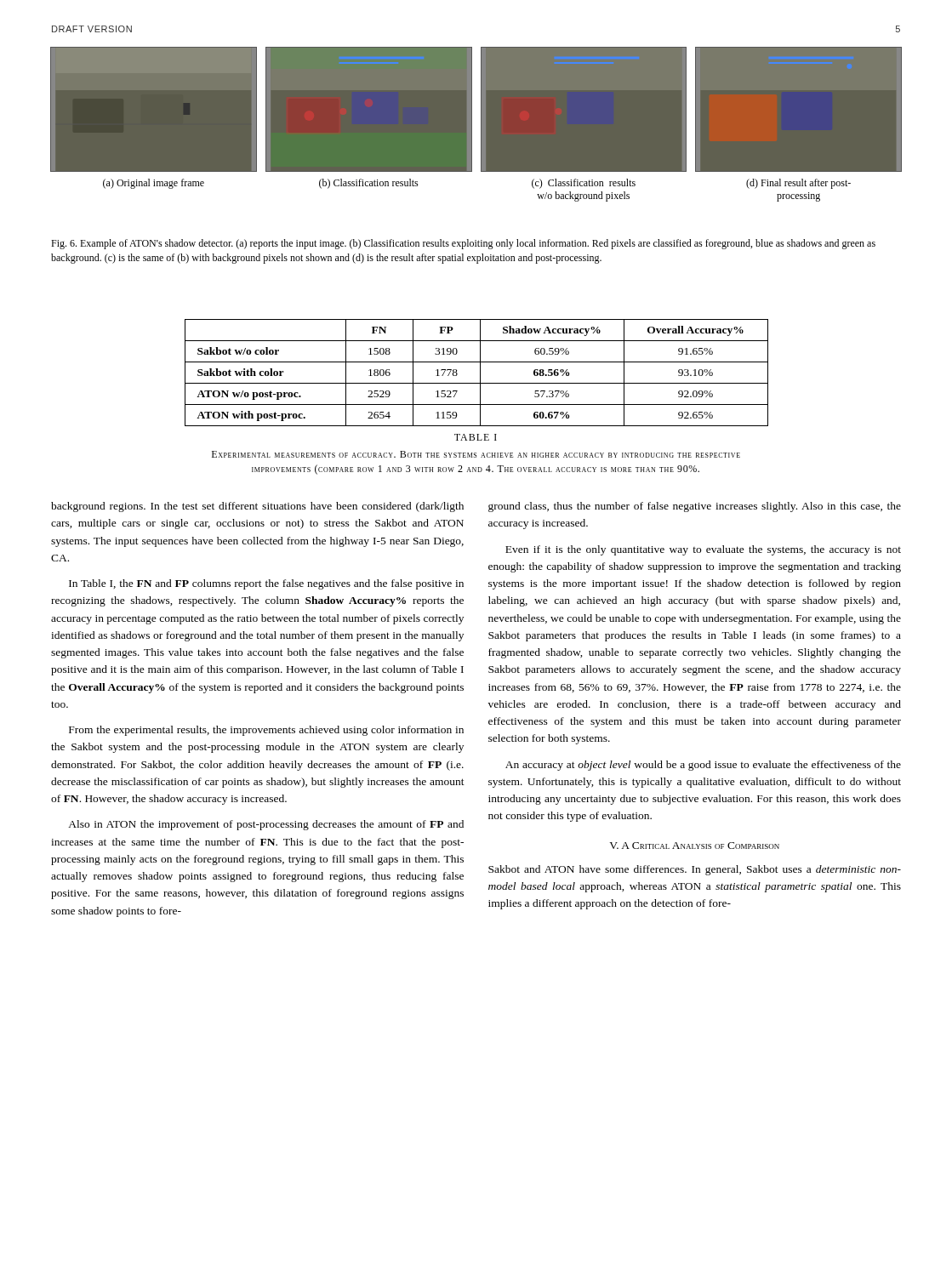The image size is (952, 1276).
Task: Select the text block that reads "ground class, thus the number of false negative"
Action: 694,705
